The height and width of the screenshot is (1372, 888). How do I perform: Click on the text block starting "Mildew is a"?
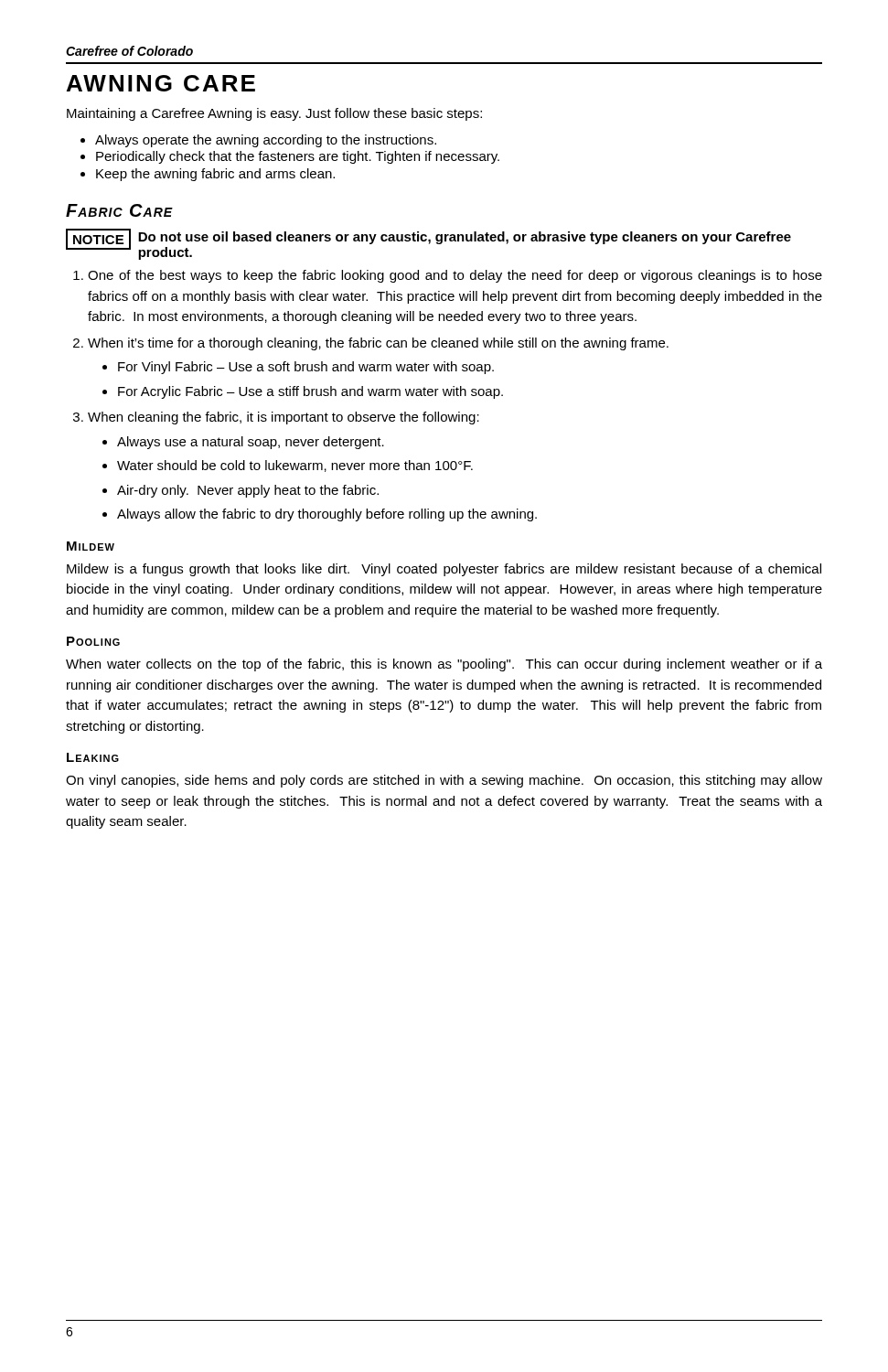[444, 589]
